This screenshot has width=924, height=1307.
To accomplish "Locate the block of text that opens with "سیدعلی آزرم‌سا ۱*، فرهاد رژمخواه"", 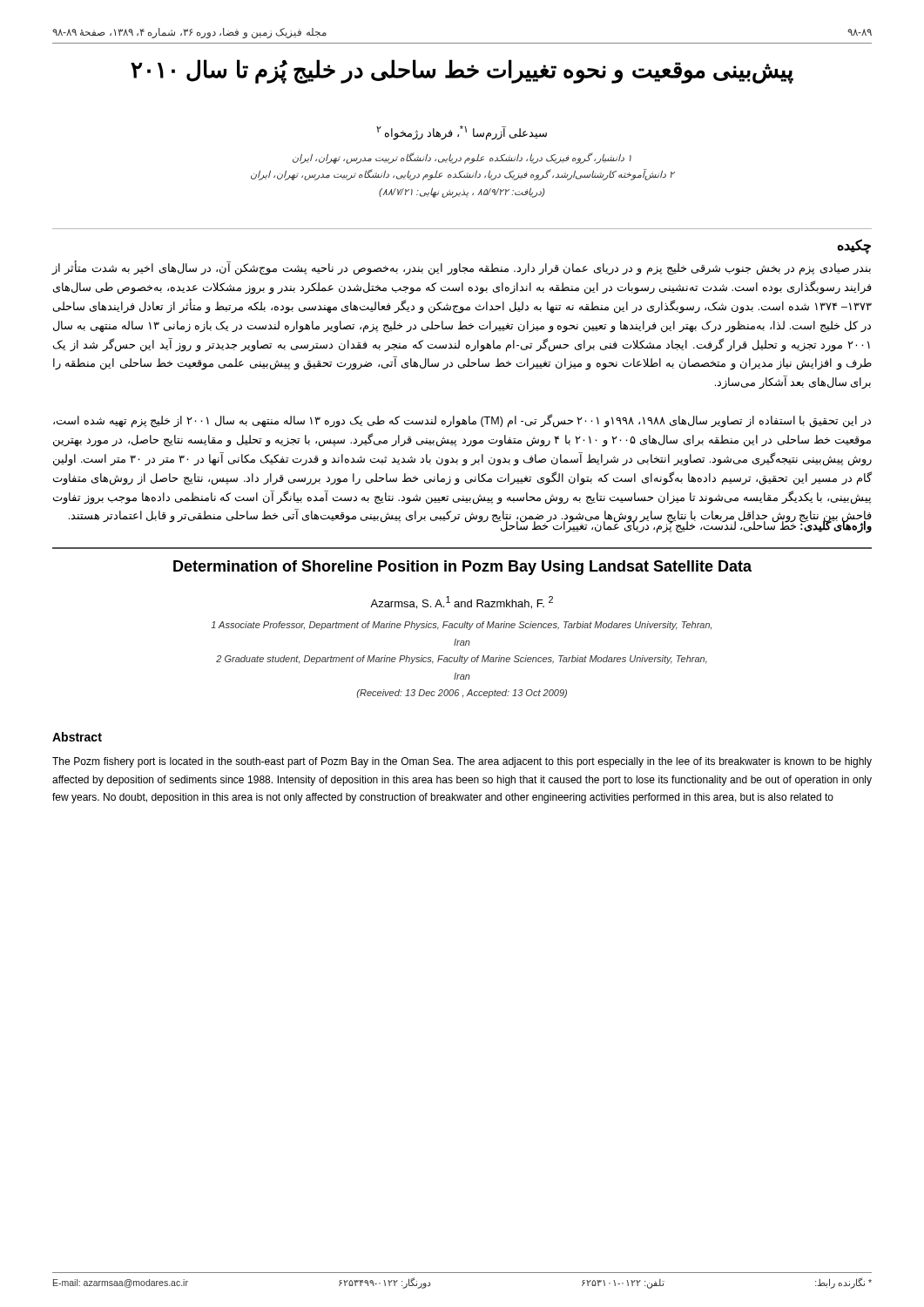I will [x=462, y=132].
